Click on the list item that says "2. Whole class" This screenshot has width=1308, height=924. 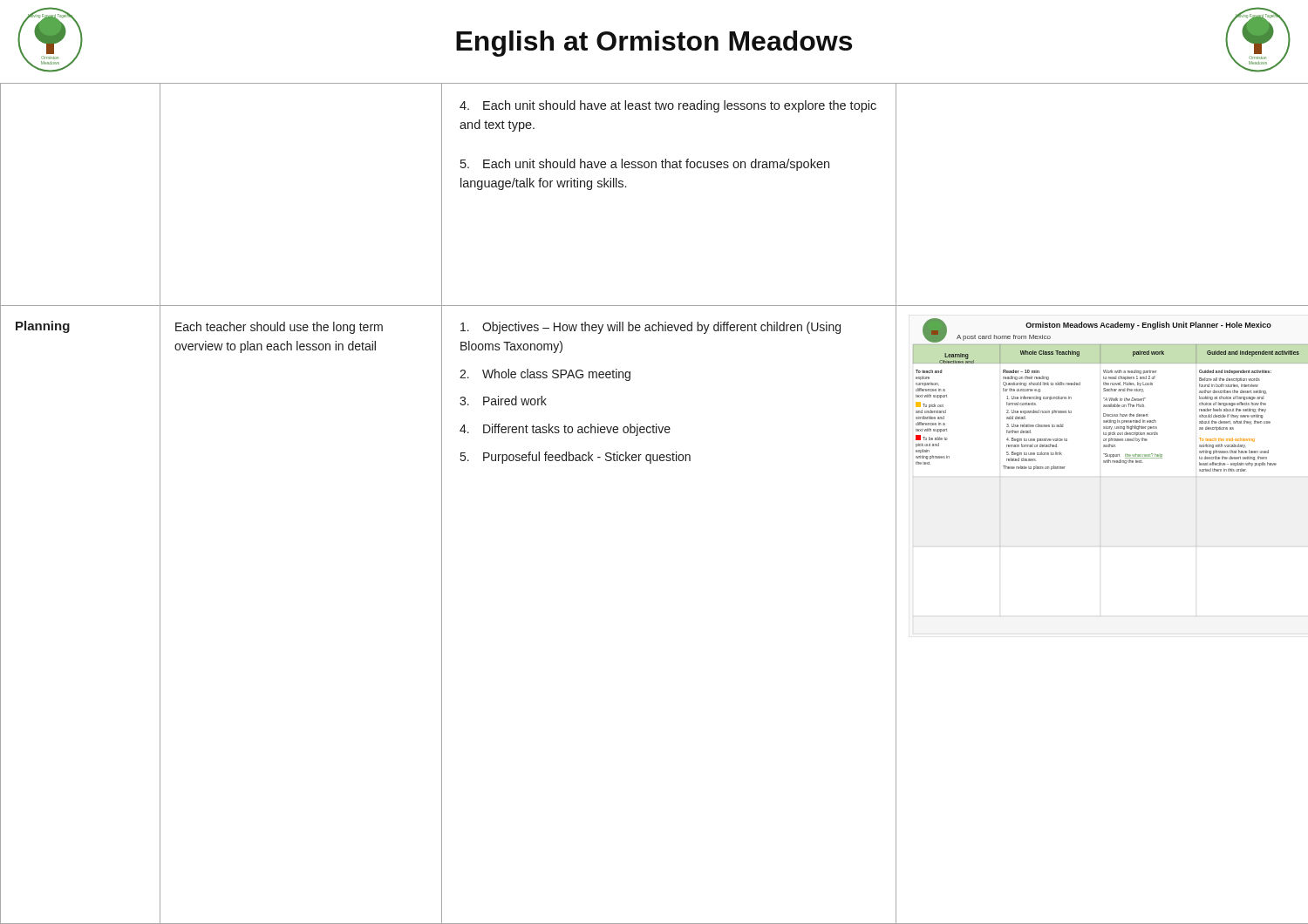(x=545, y=375)
